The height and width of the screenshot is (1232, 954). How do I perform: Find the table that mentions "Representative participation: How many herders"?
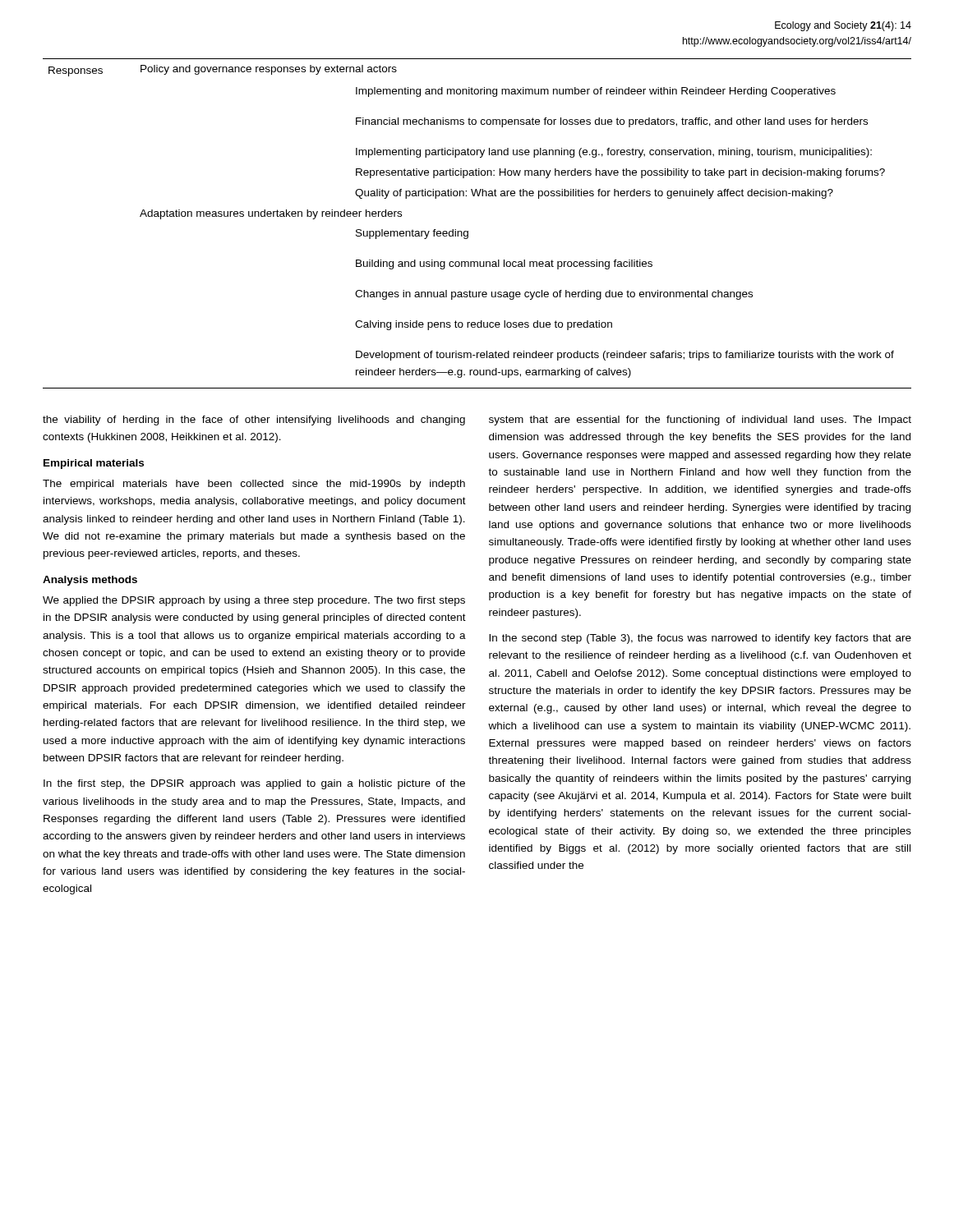(x=477, y=224)
